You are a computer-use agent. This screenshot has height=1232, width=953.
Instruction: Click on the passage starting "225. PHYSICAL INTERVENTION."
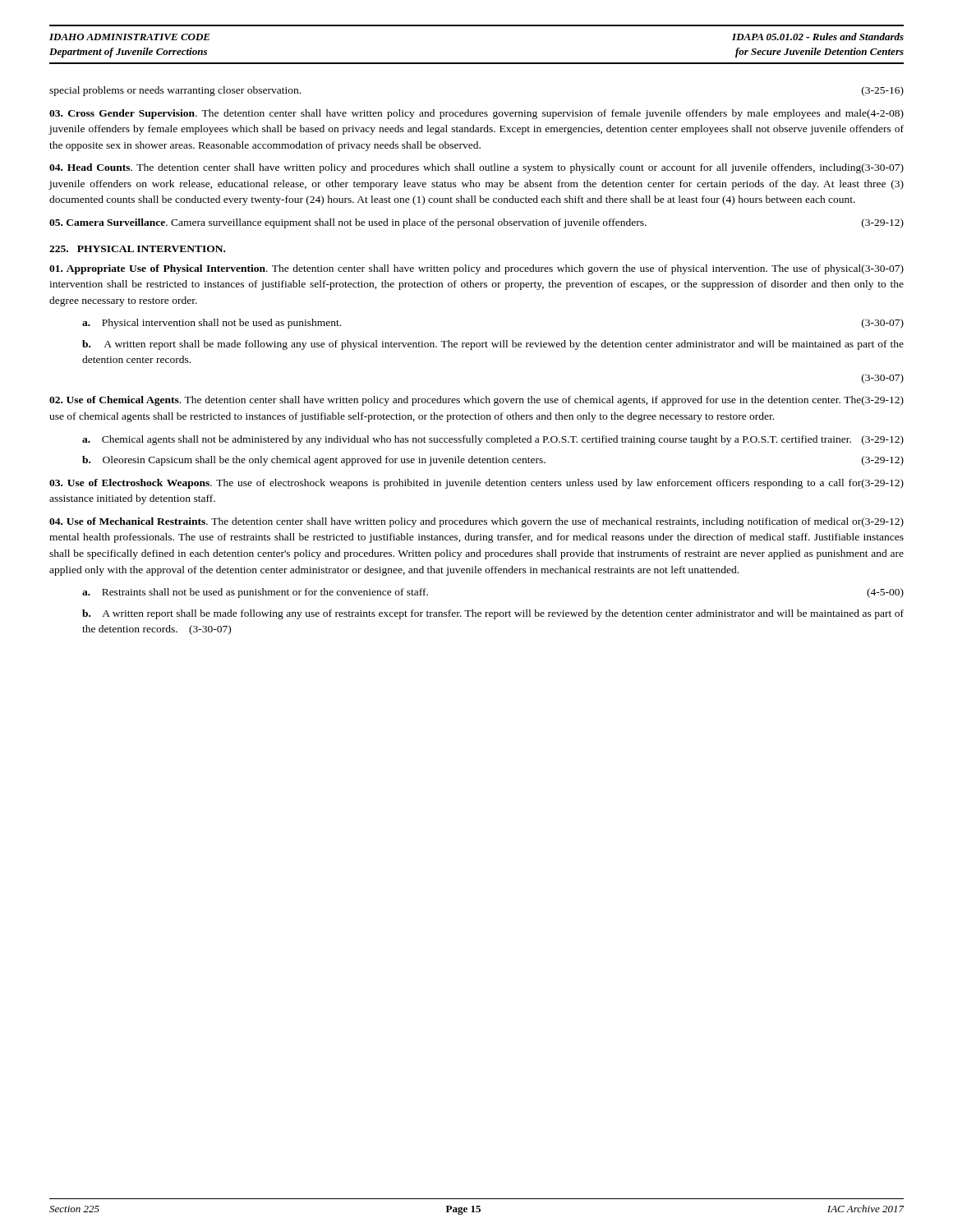(x=138, y=248)
